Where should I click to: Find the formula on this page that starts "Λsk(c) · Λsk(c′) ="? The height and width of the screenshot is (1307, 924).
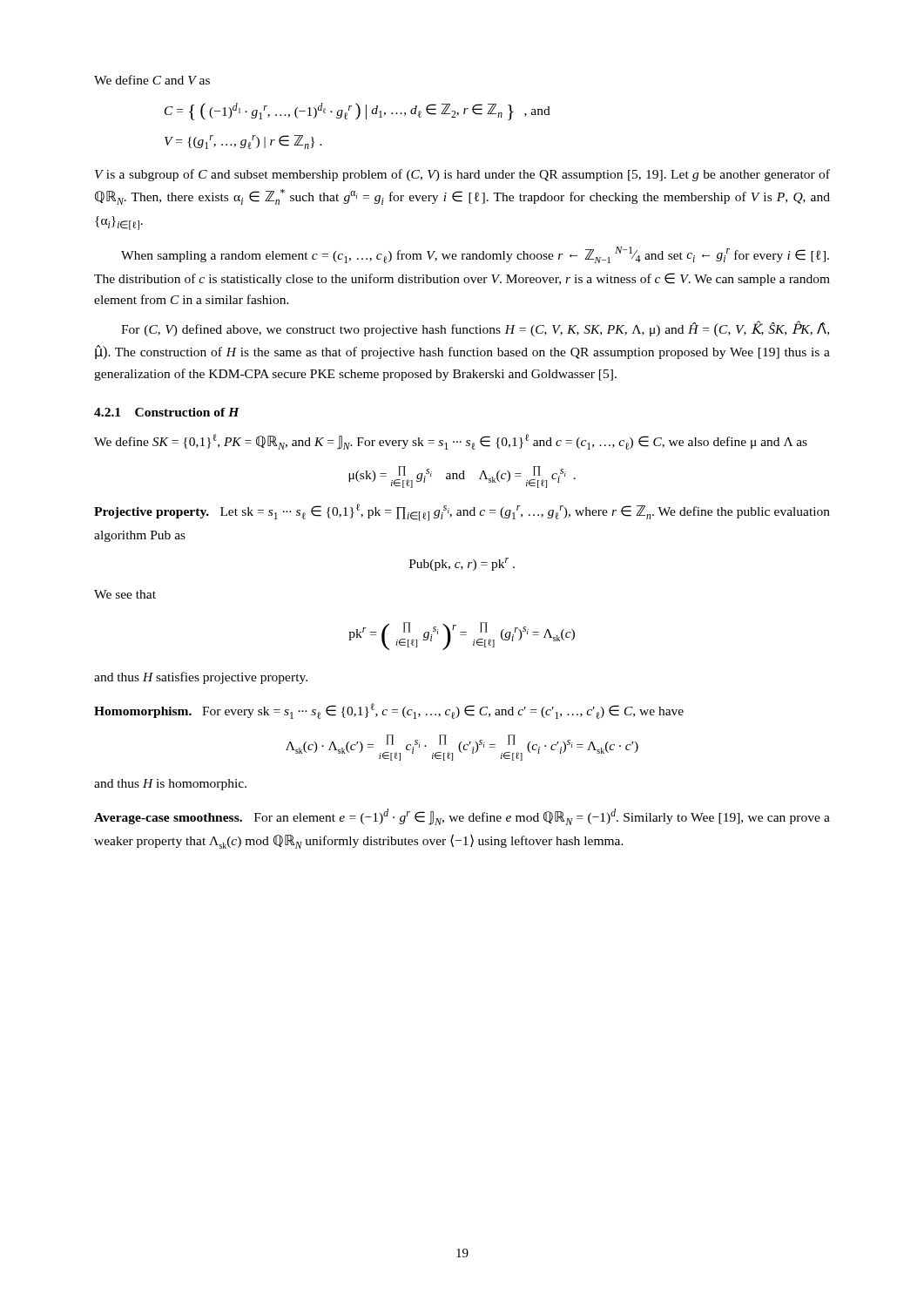[462, 747]
